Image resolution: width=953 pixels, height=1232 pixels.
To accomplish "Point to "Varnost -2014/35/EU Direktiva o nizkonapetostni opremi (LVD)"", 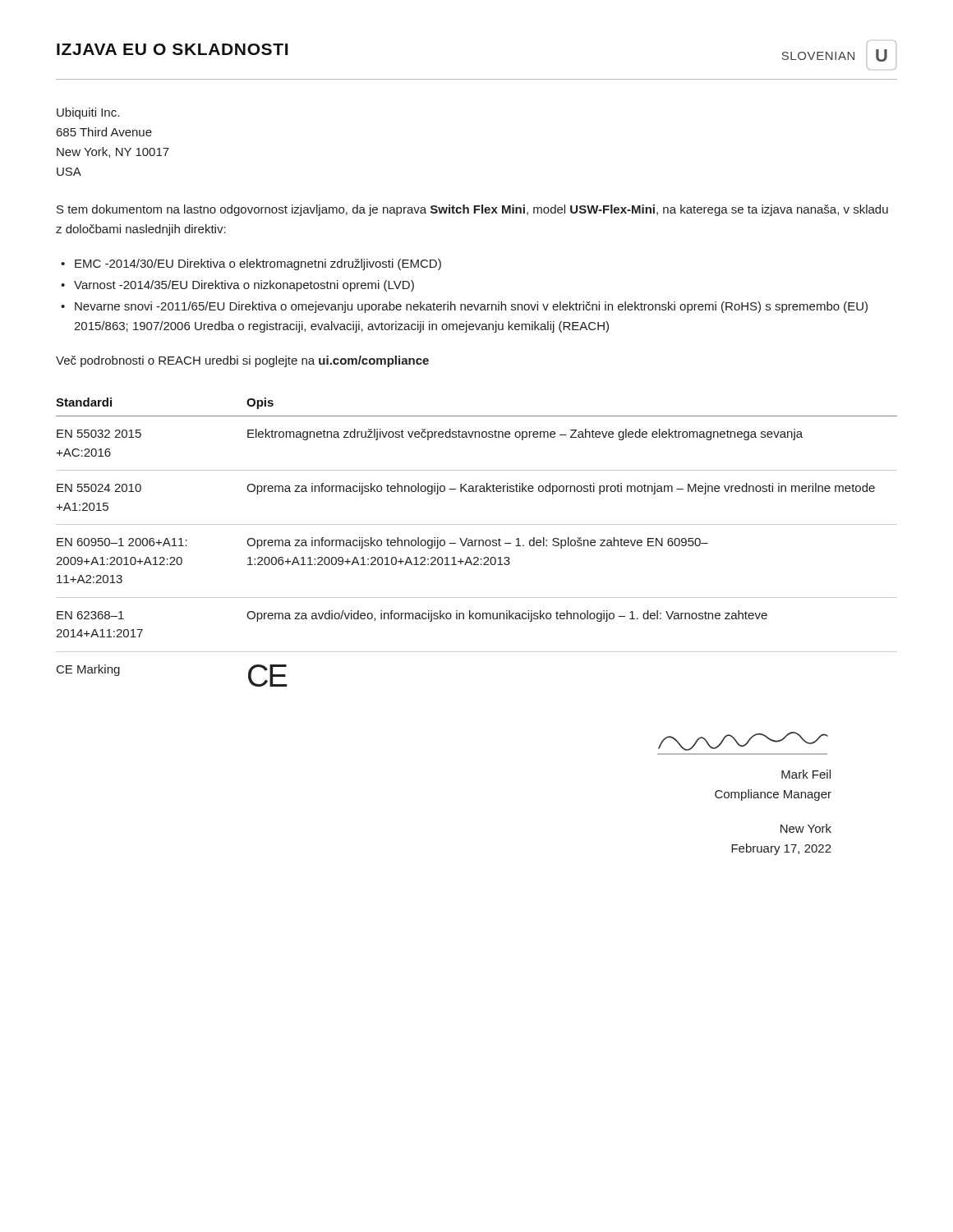I will 244,285.
